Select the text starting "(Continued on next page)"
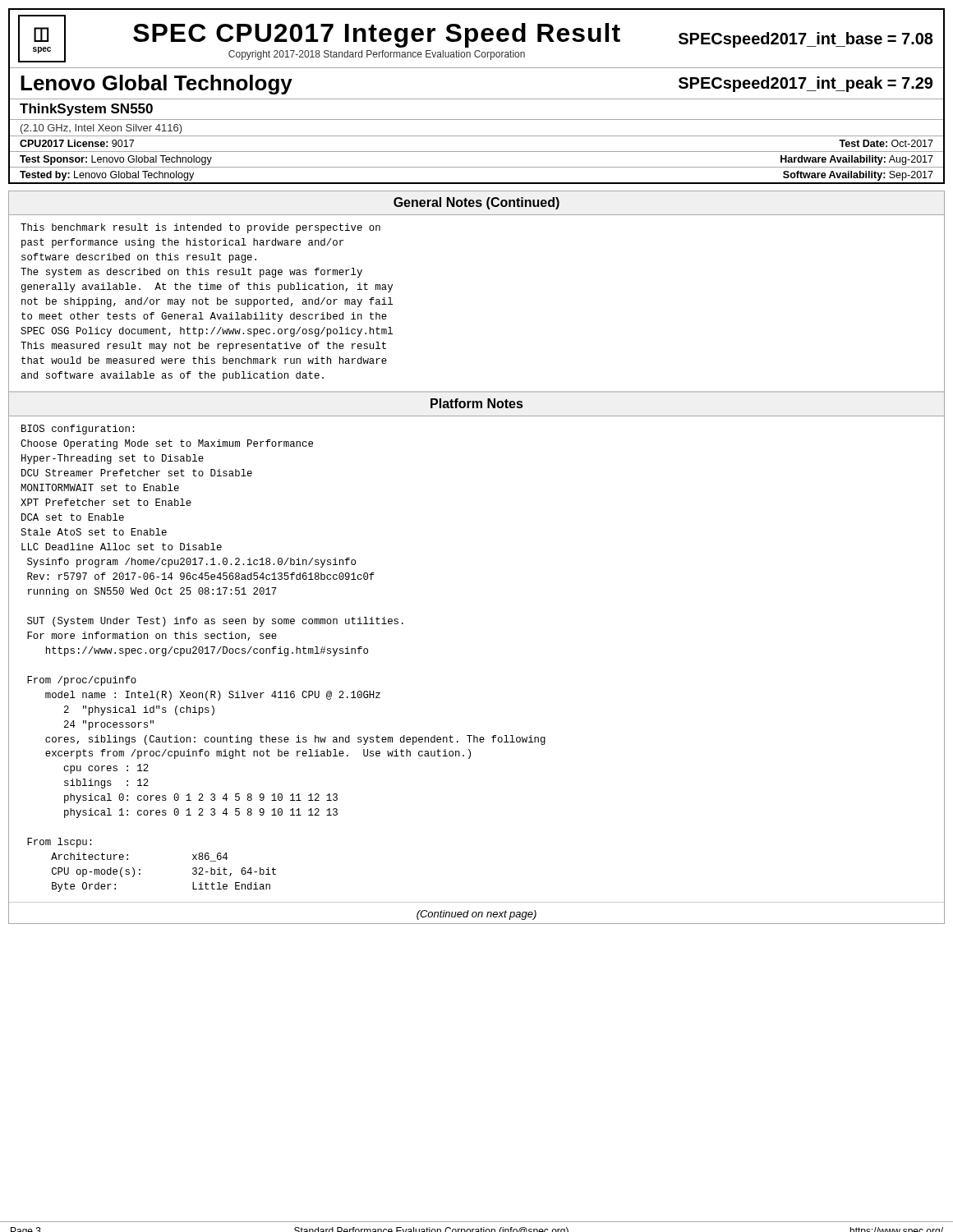 pyautogui.click(x=476, y=914)
